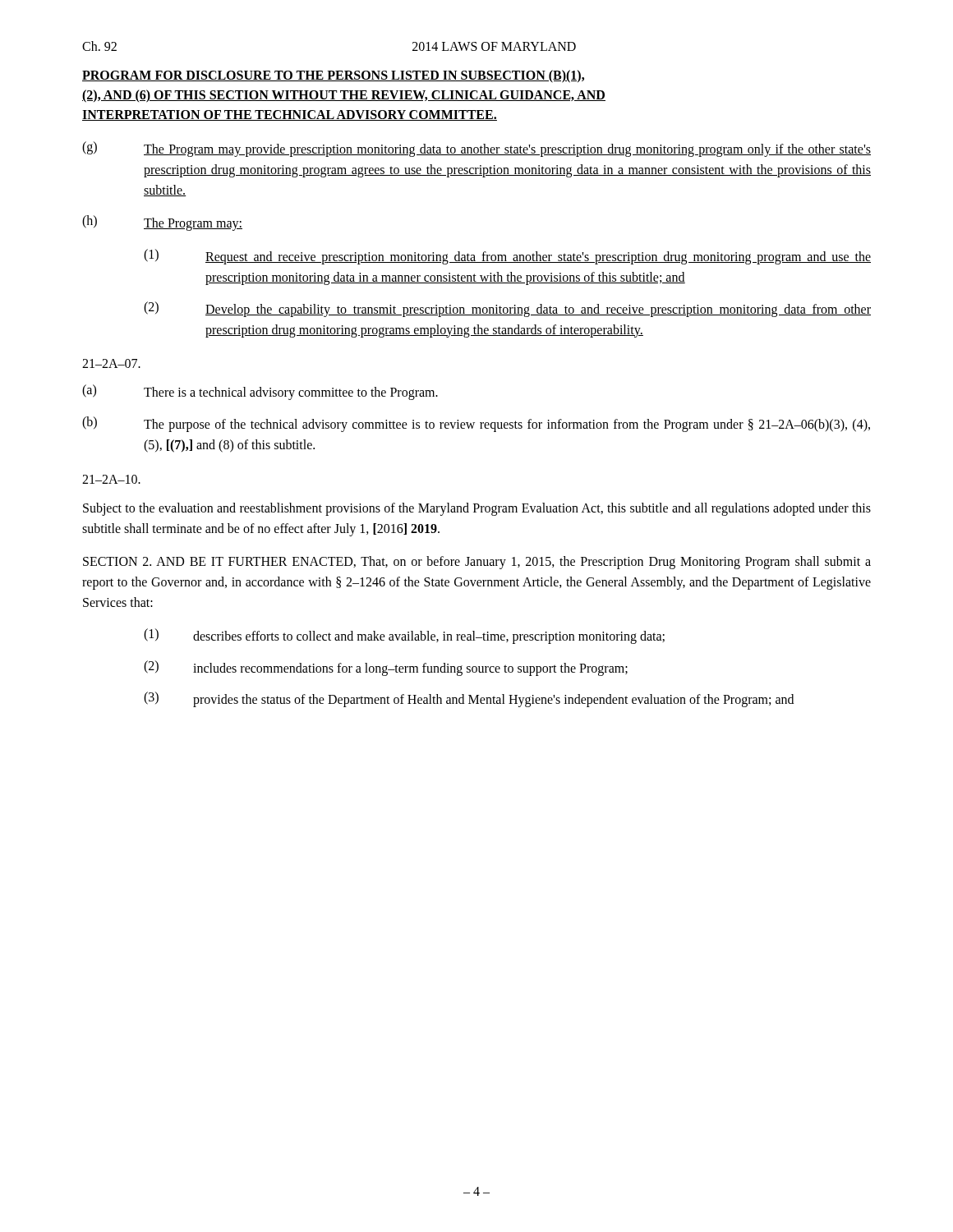The image size is (953, 1232).
Task: Navigate to the text block starting "(2) includes recommendations for a"
Action: click(x=507, y=669)
